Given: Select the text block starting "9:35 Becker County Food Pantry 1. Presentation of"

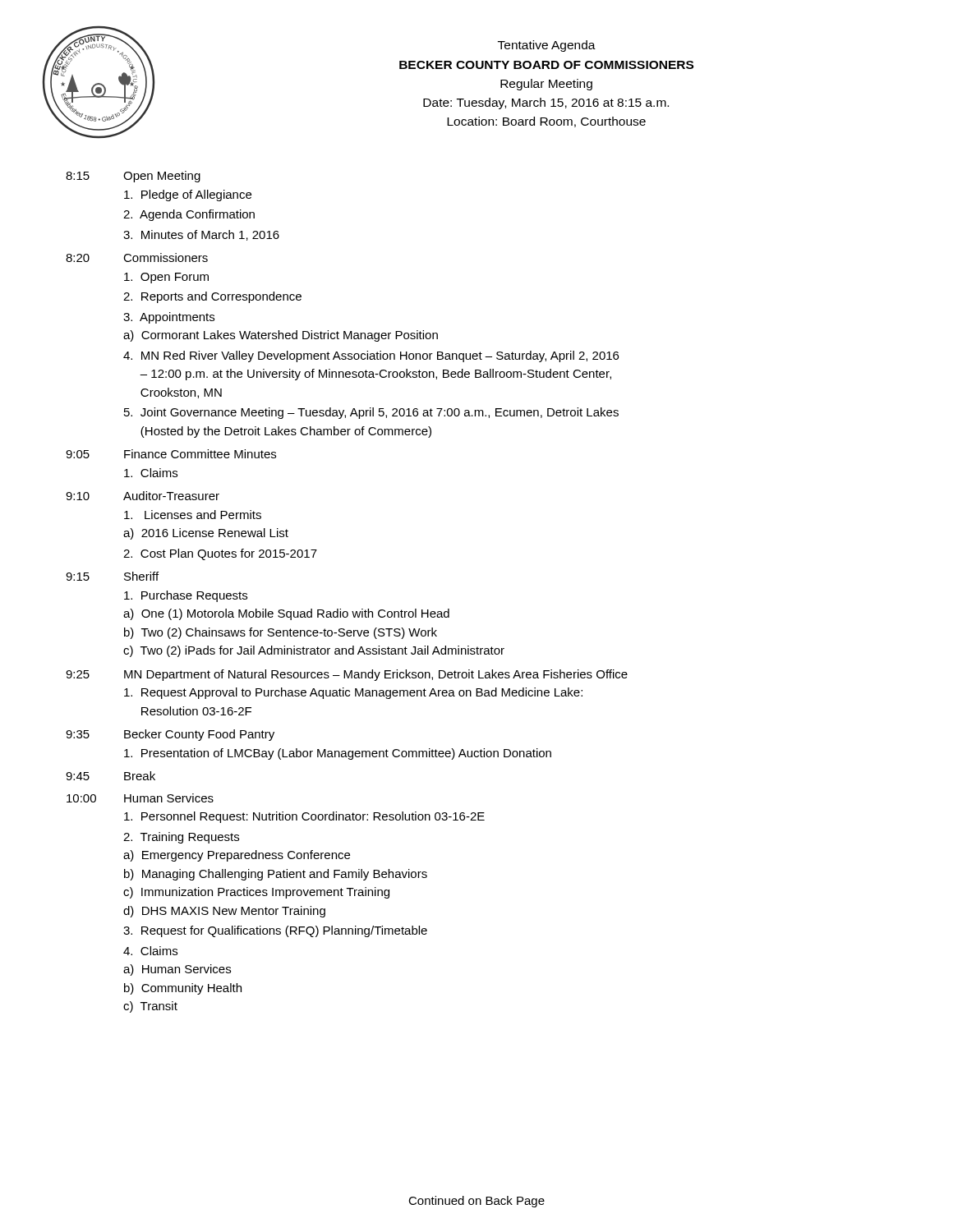Looking at the screenshot, I should click(x=476, y=745).
